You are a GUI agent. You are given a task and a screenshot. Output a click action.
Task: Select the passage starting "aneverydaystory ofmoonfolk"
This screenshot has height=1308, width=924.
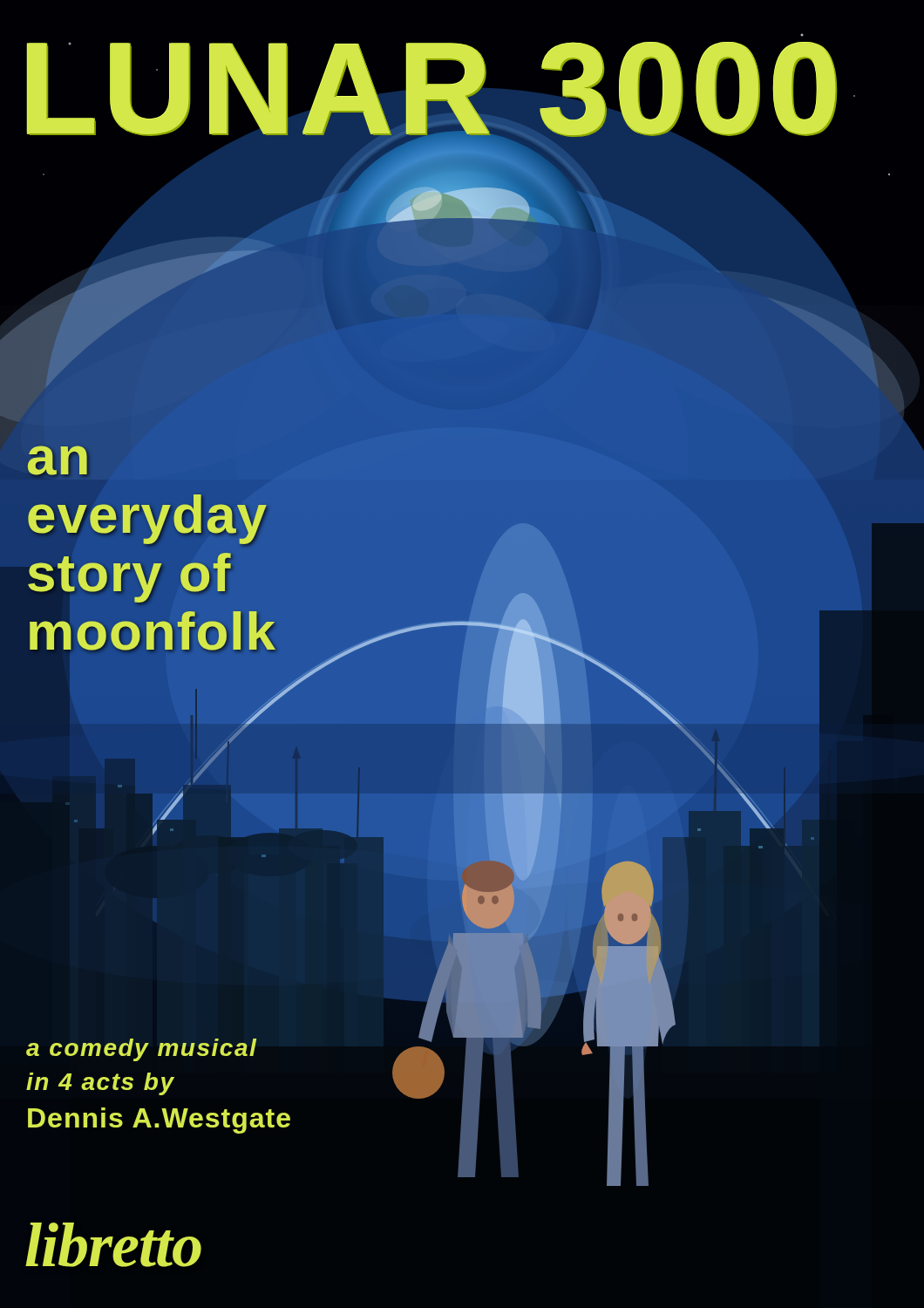pos(151,544)
